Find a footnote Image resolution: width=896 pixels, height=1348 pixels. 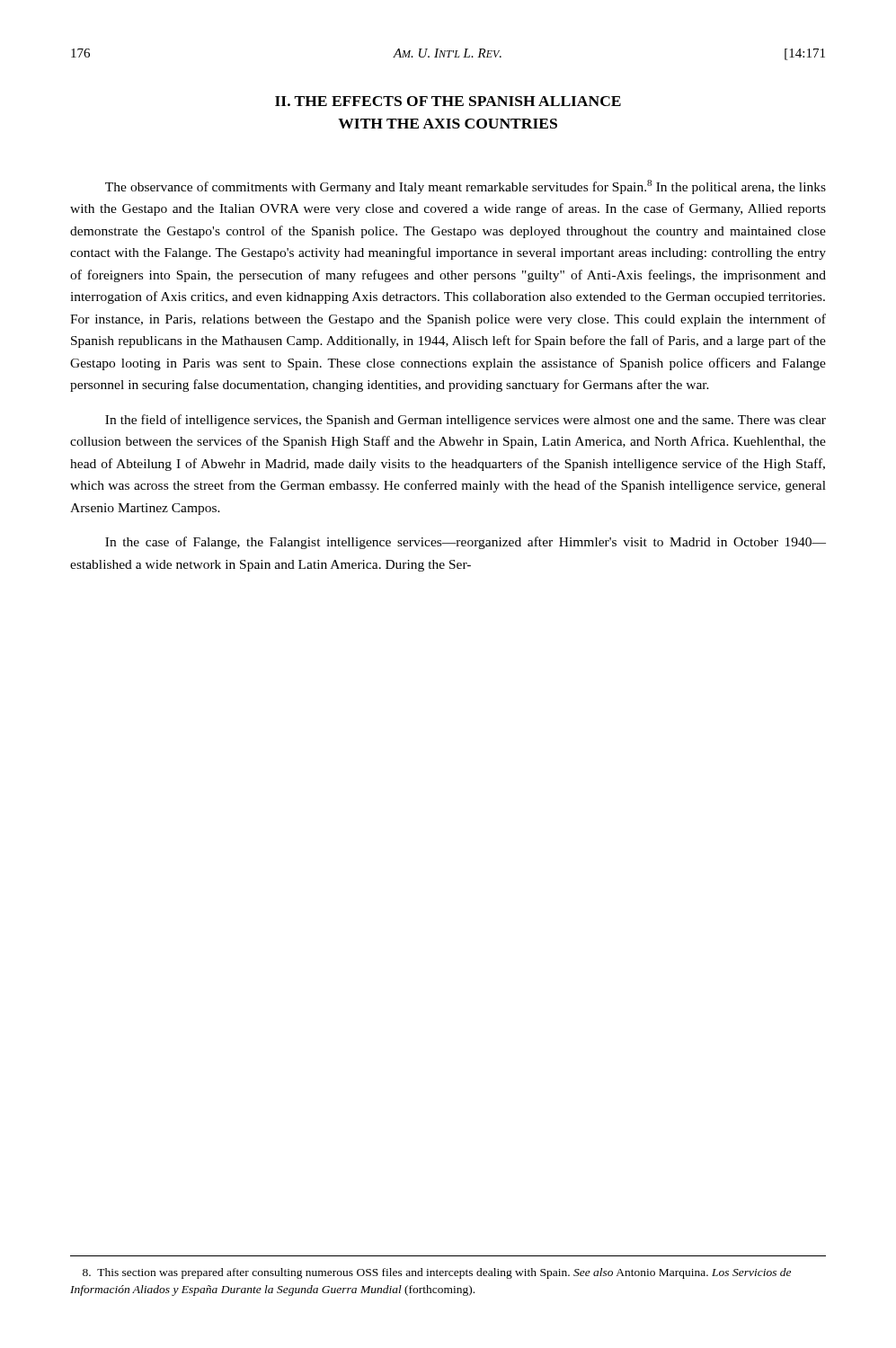point(448,1281)
